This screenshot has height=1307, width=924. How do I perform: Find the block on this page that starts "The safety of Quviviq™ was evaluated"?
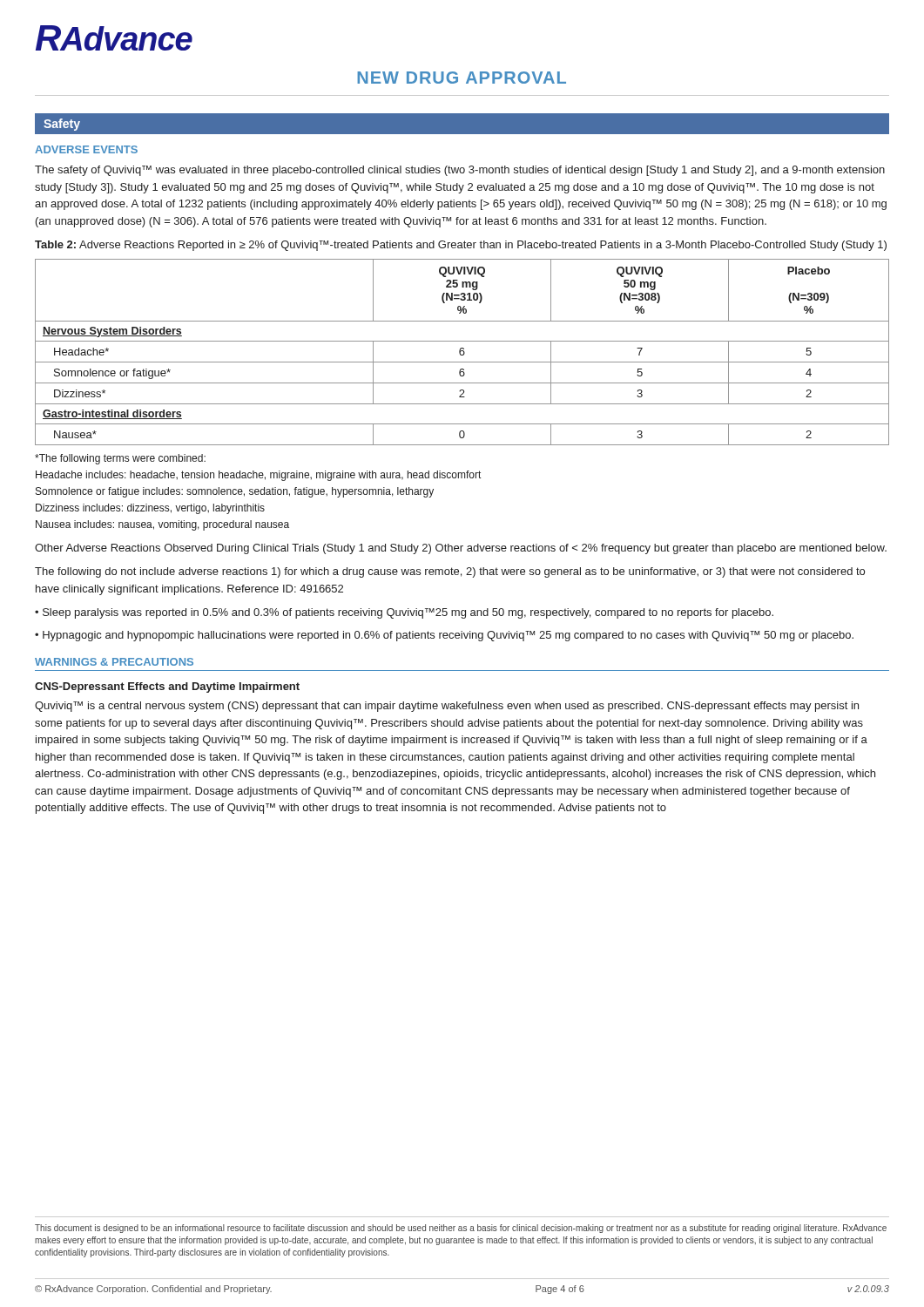461,195
